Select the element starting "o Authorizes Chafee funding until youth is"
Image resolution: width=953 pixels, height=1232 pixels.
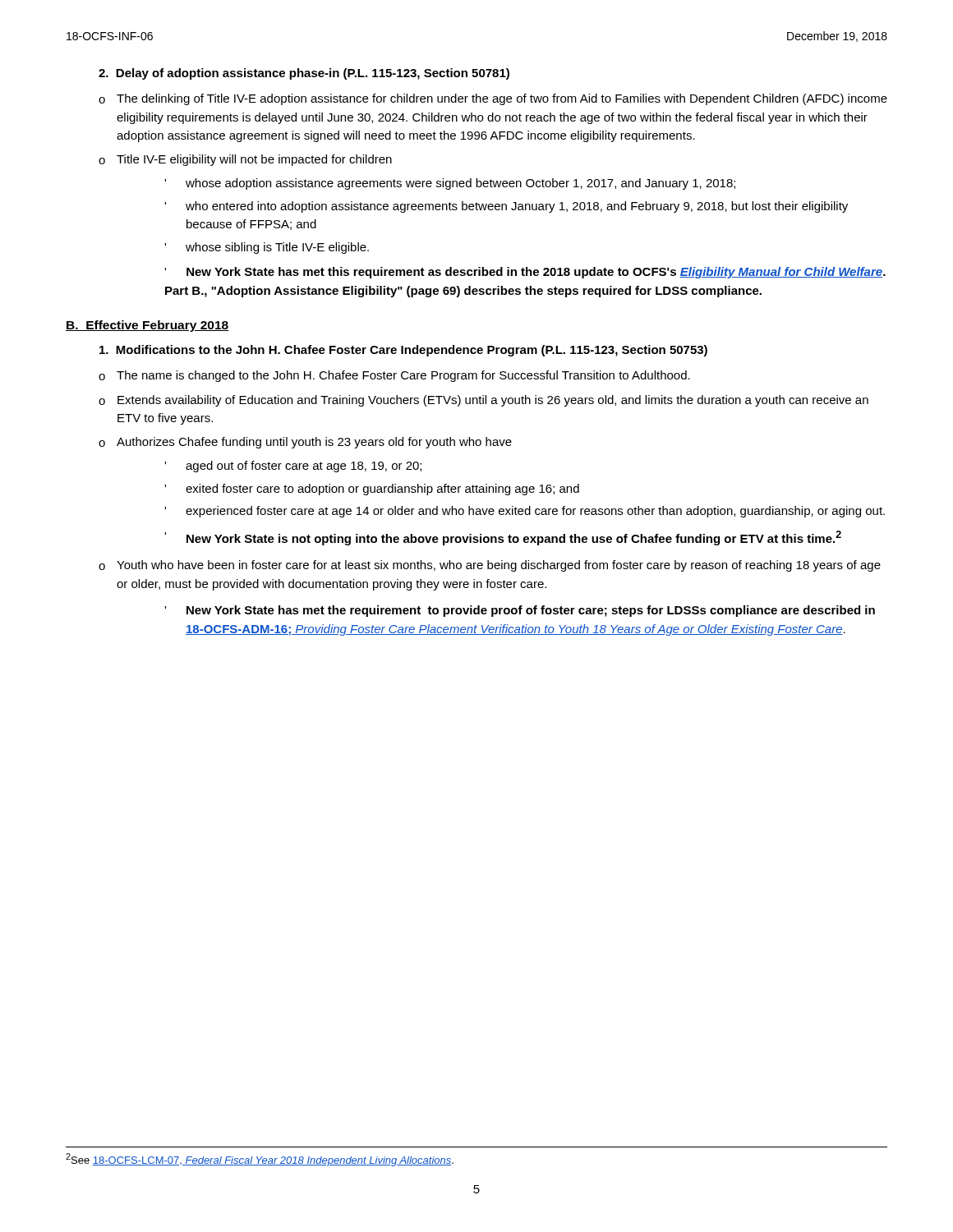[x=305, y=442]
